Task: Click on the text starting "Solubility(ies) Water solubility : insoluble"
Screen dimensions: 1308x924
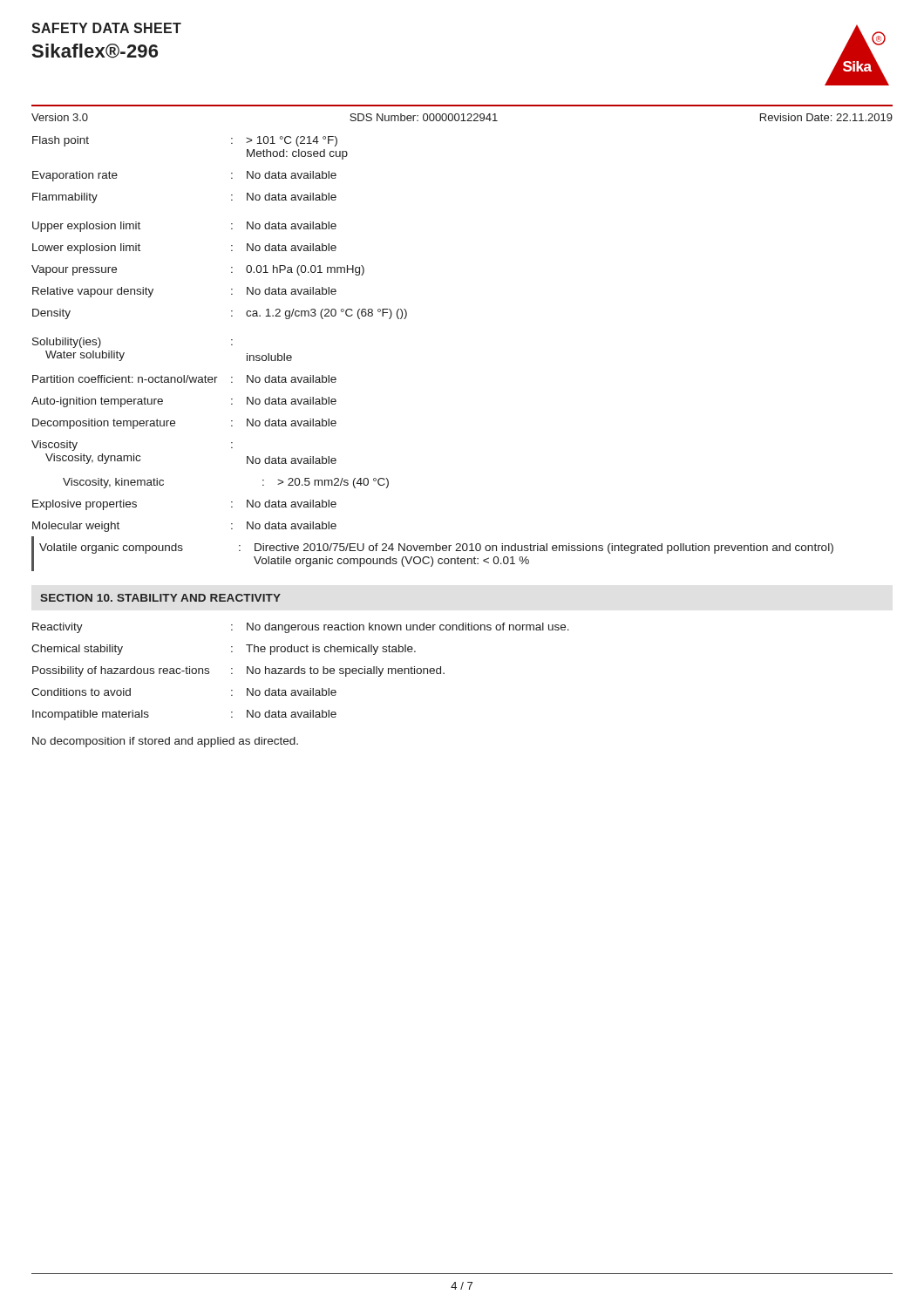Action: click(65, 342)
